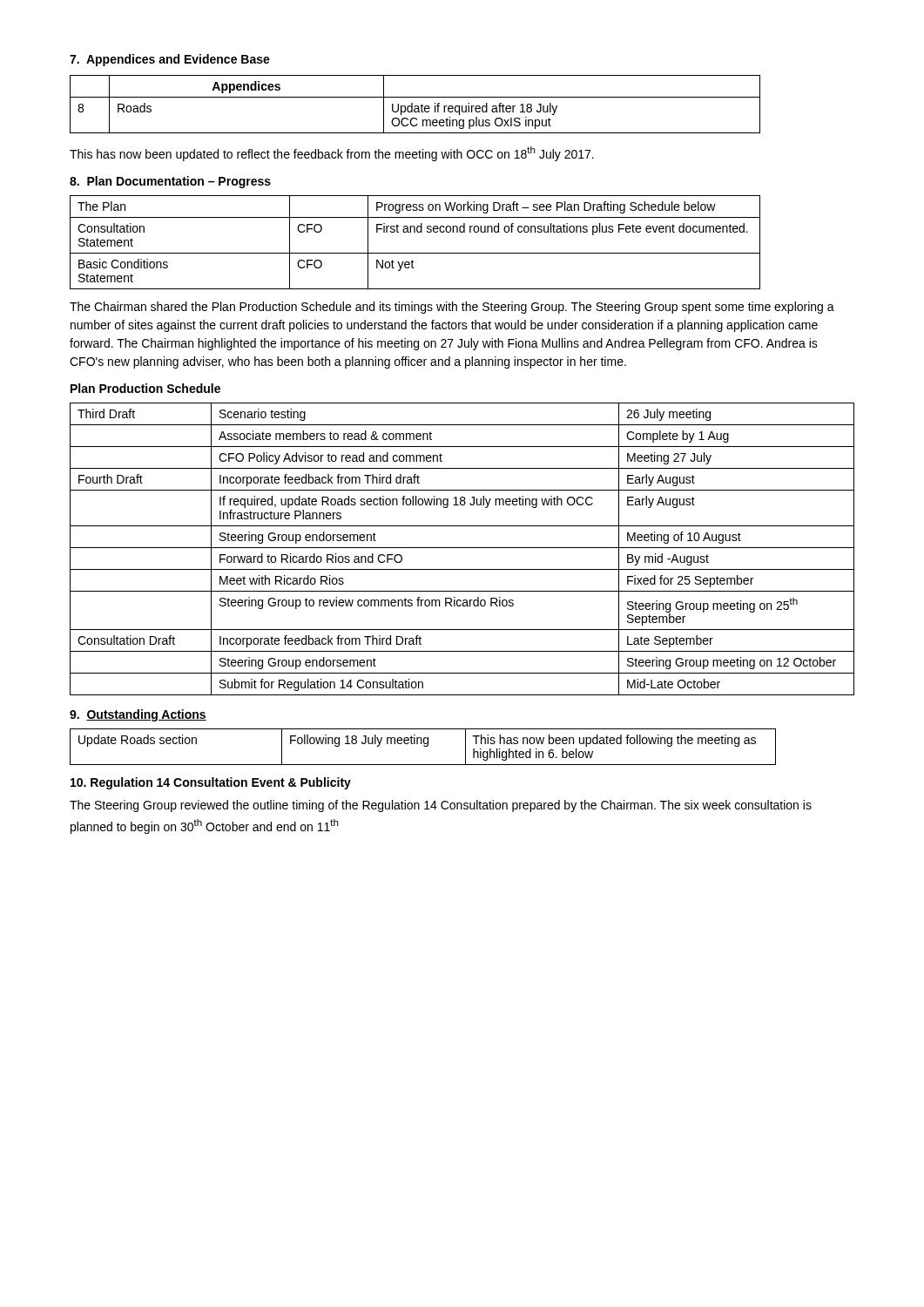
Task: Click on the text starting "9. Outstanding Actions"
Action: (x=138, y=715)
